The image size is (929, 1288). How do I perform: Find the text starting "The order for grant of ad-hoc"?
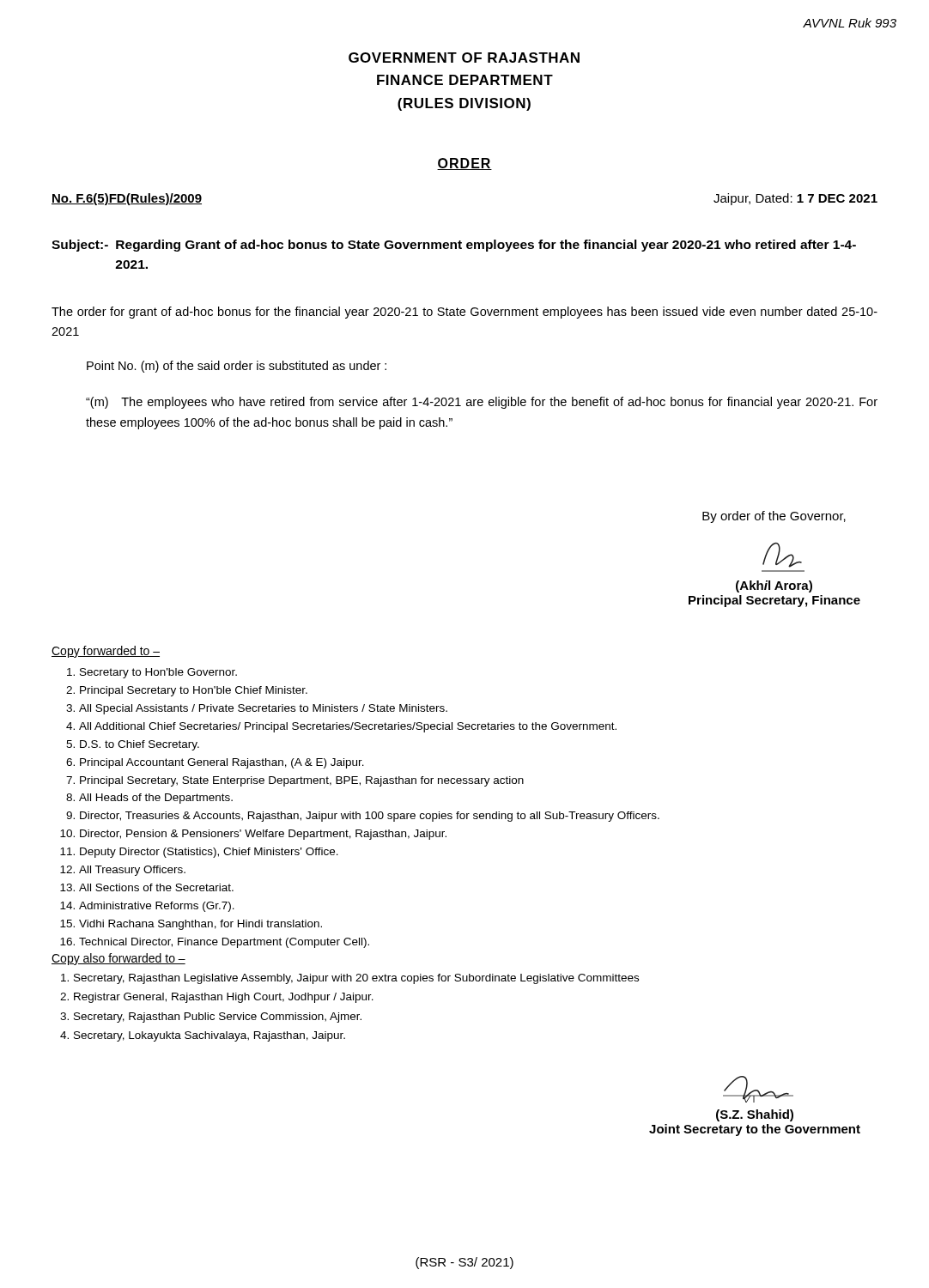click(x=464, y=322)
